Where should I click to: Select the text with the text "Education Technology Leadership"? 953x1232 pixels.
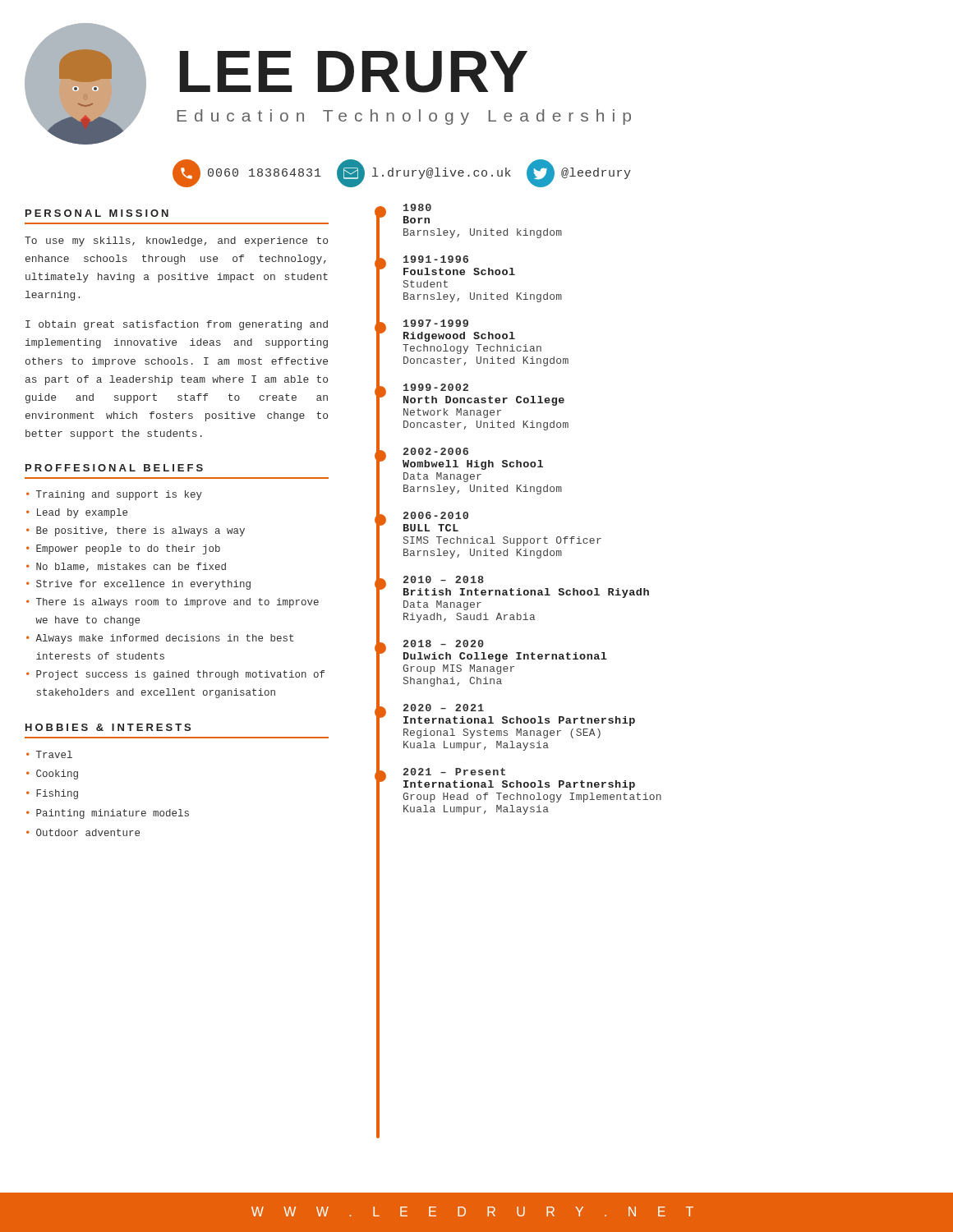[x=407, y=115]
